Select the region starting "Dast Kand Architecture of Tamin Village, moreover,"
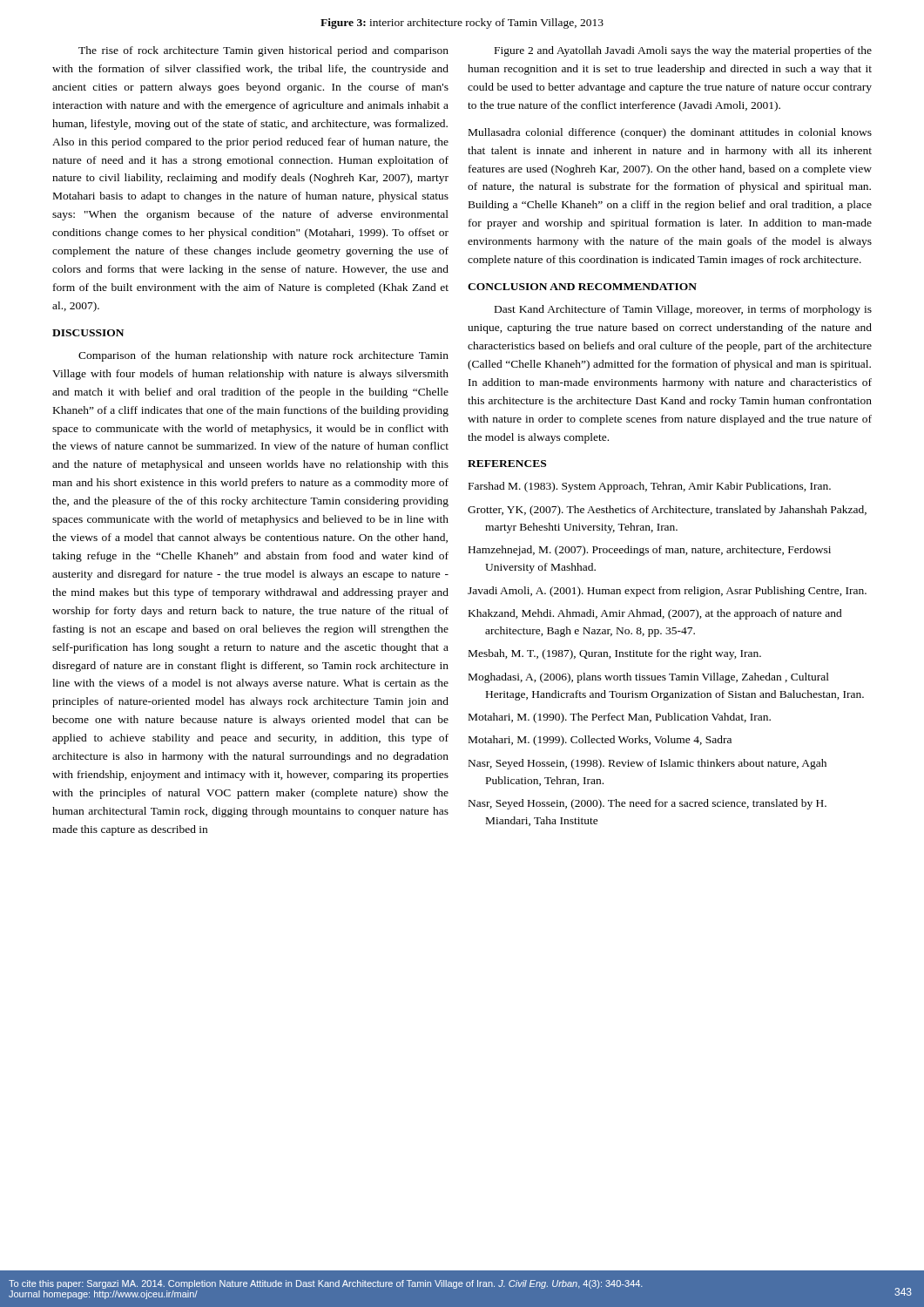This screenshot has height=1307, width=924. 670,374
